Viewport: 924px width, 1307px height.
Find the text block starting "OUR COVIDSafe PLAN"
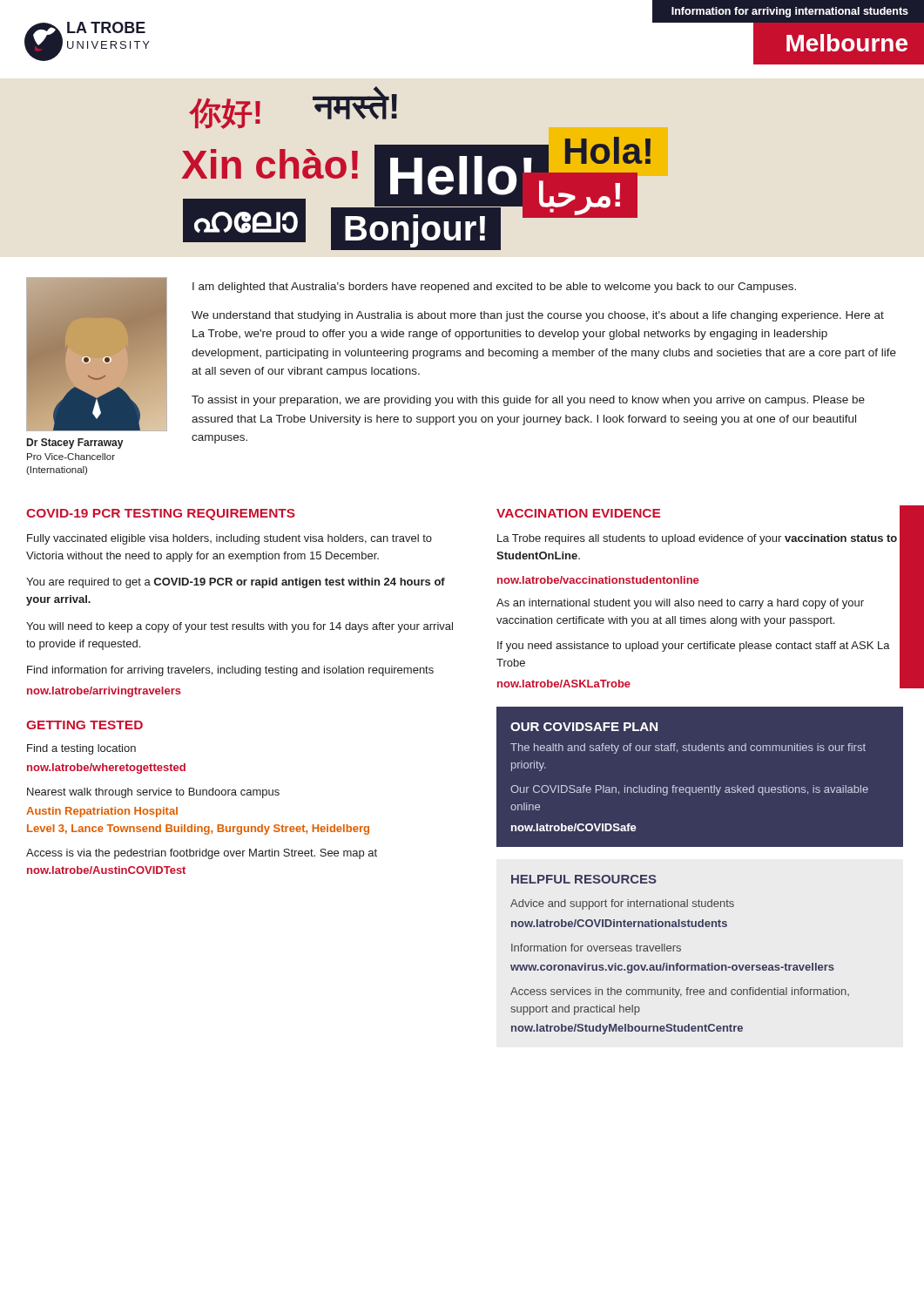[584, 726]
